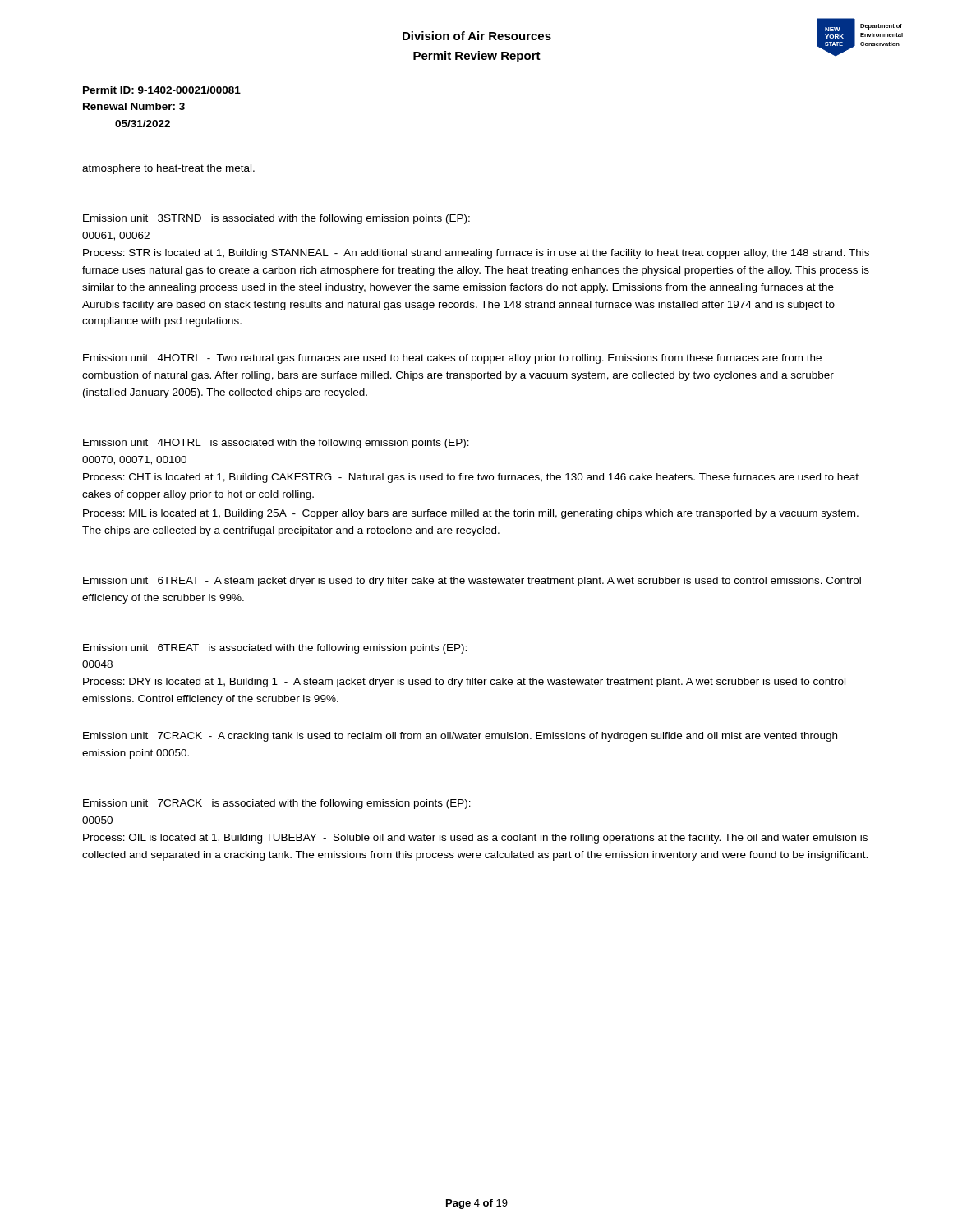Find the region starting "Emission unit 6TREAT is"
This screenshot has height=1232, width=953.
[x=476, y=674]
